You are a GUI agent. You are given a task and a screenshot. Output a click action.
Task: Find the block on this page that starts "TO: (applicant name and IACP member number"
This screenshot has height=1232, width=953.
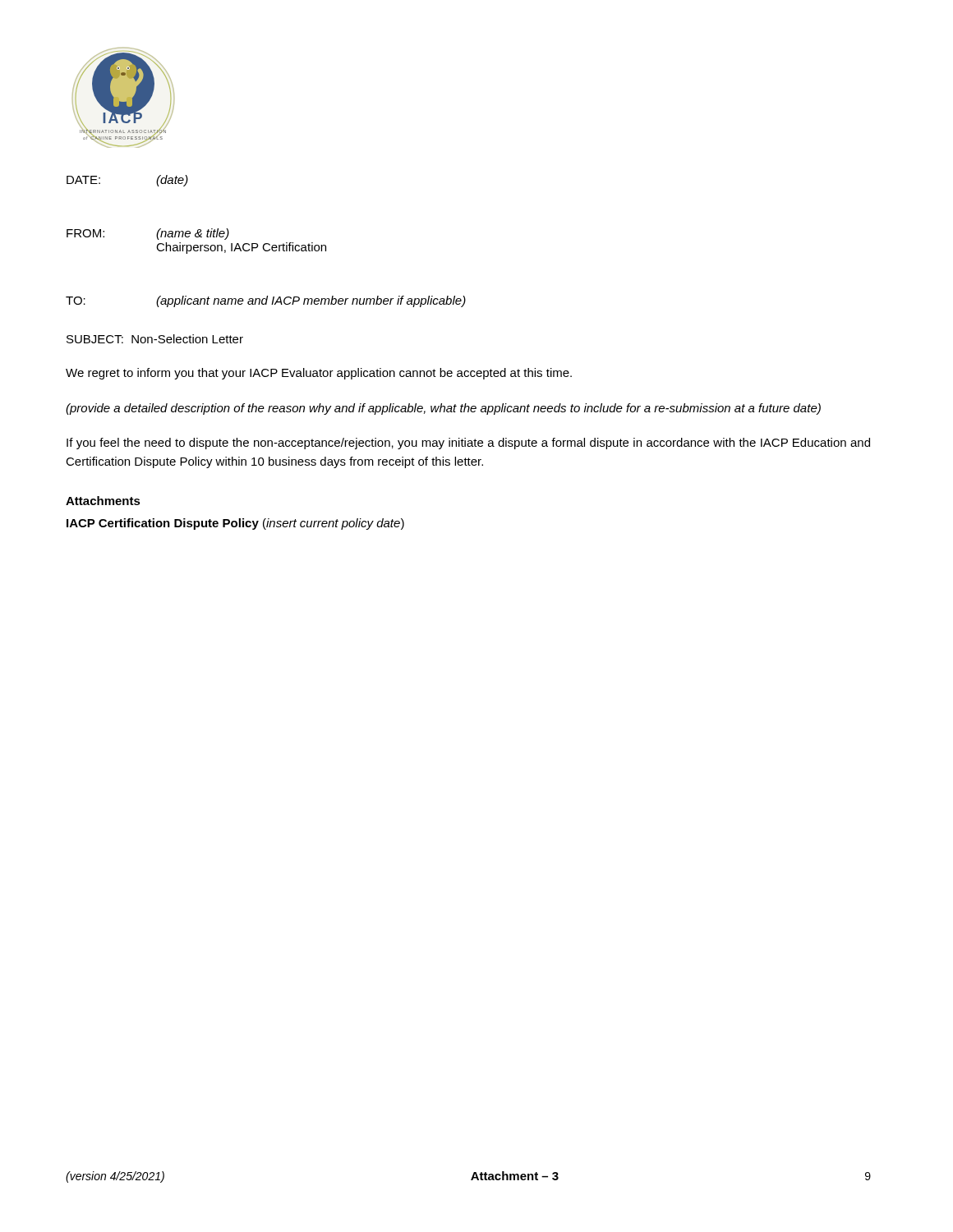coord(266,300)
